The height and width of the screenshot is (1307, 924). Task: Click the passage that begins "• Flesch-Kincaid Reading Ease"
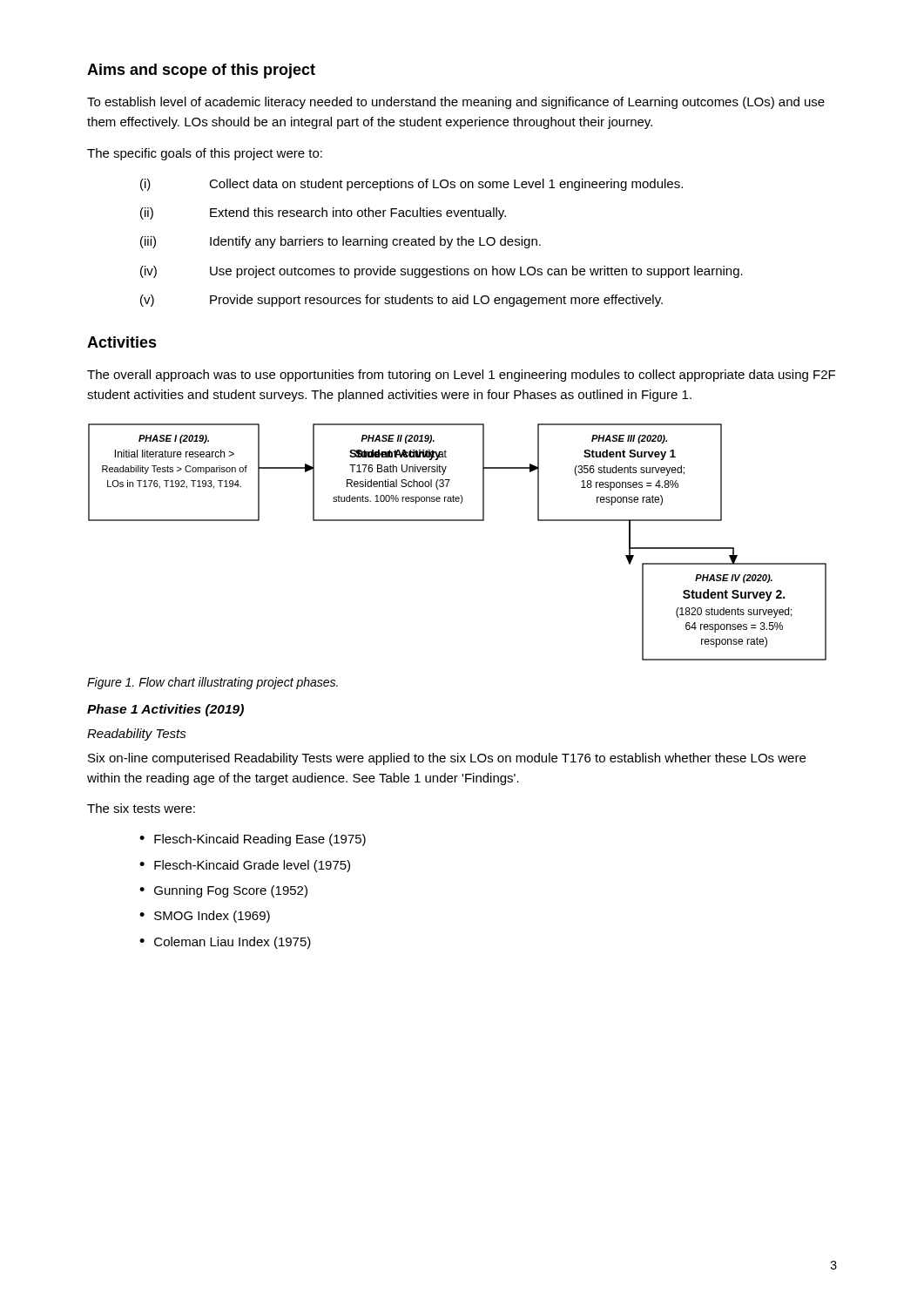253,839
